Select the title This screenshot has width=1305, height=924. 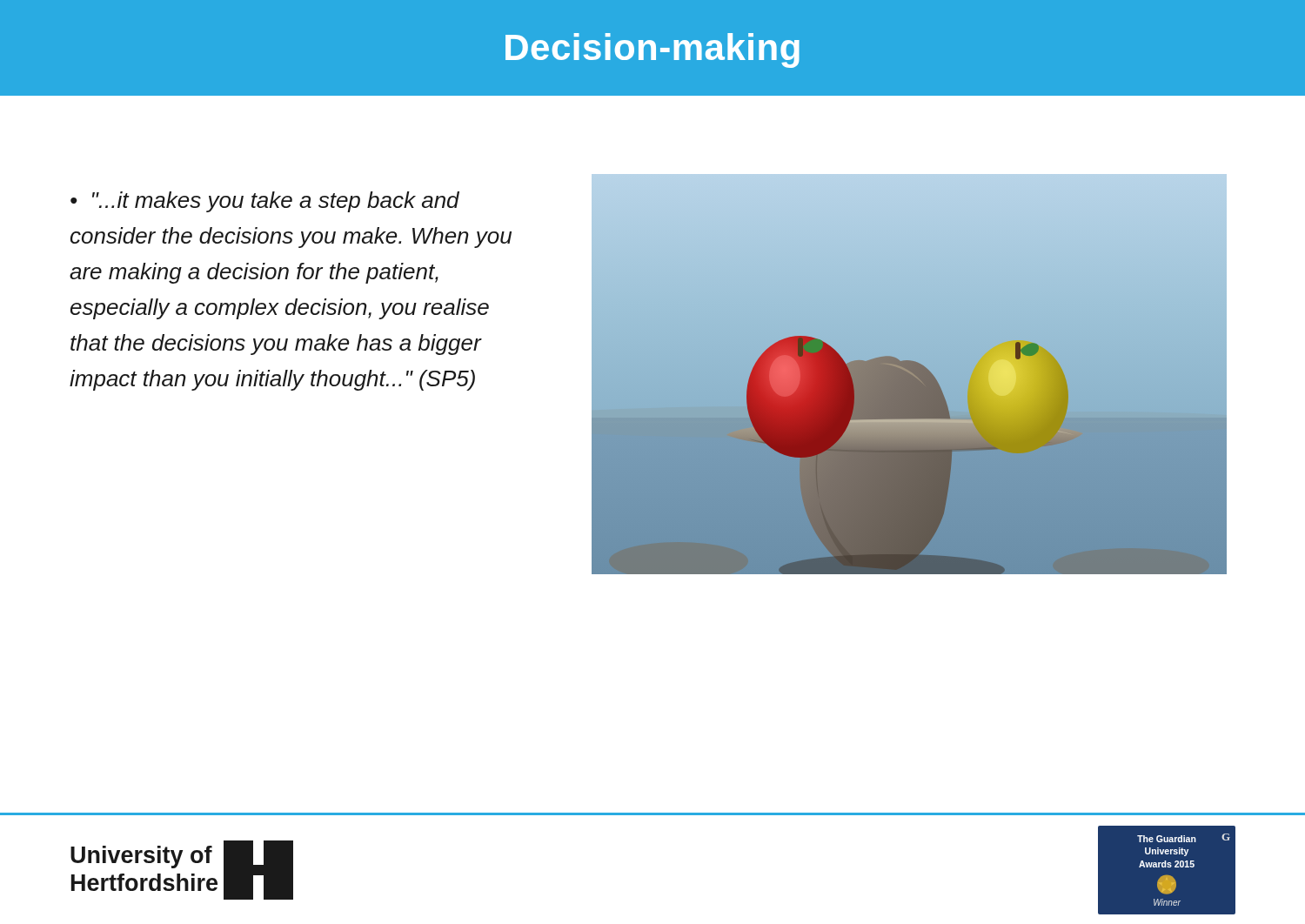click(652, 48)
